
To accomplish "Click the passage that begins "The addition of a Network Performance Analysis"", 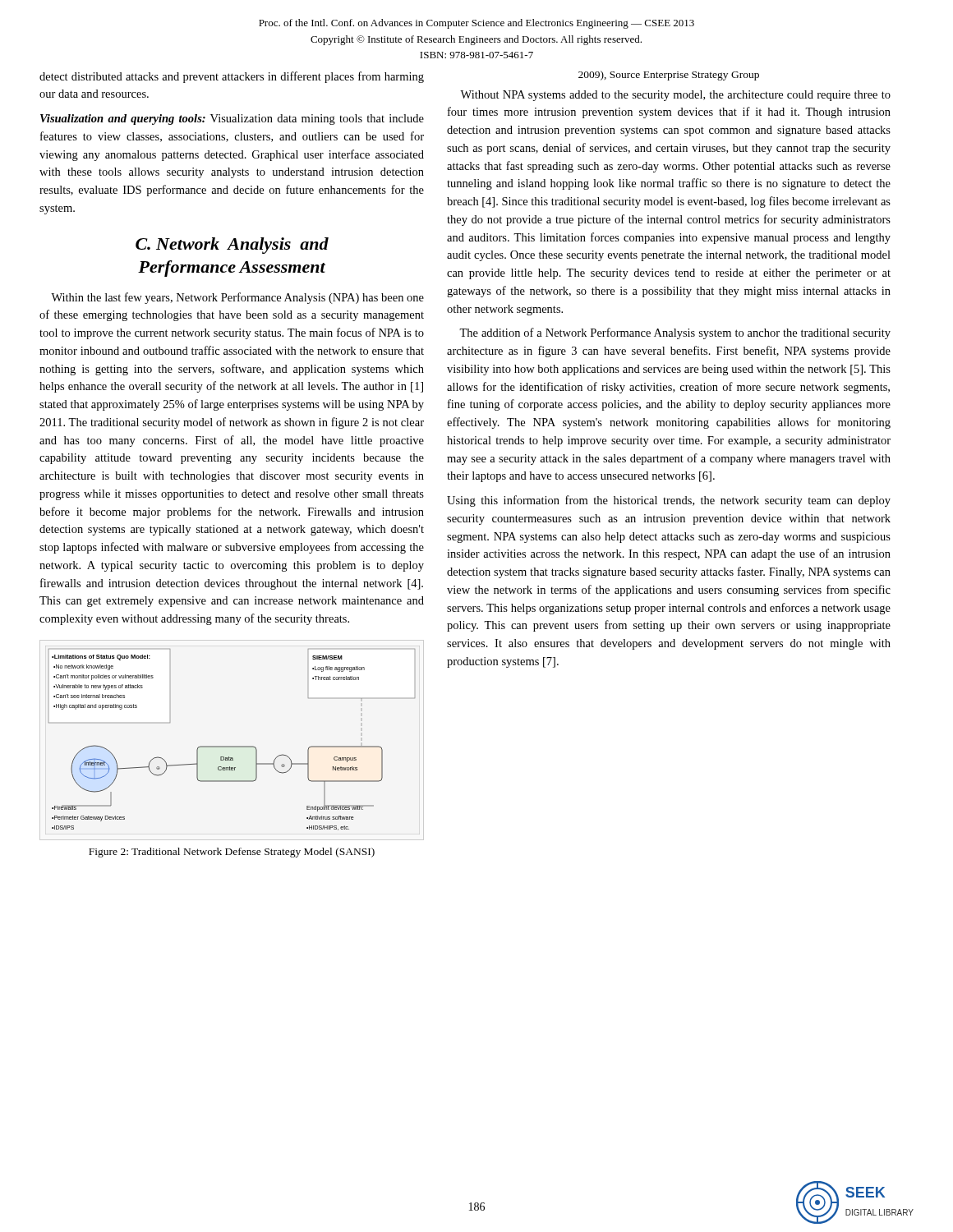I will tap(669, 405).
